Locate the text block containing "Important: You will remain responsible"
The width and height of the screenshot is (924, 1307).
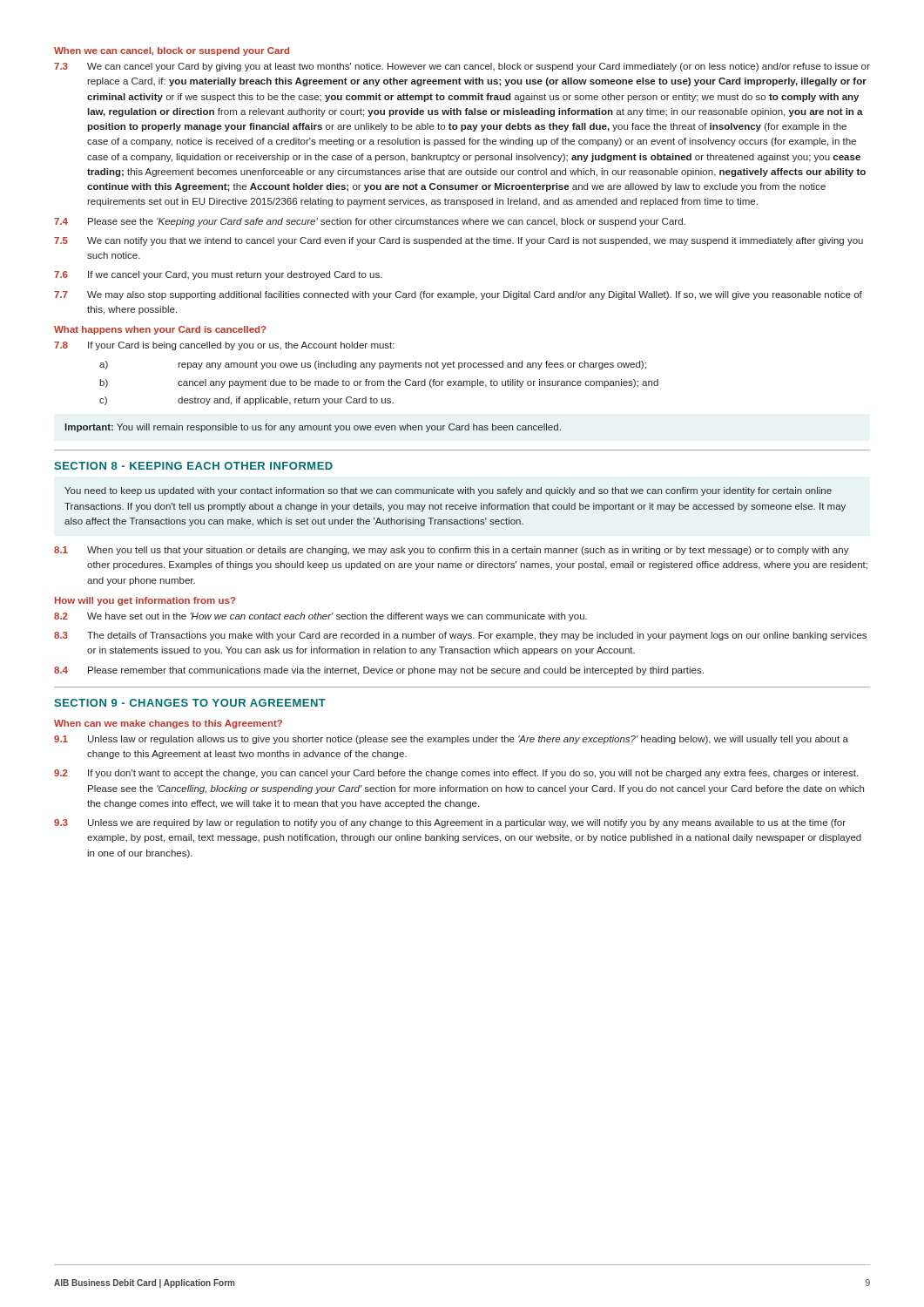[x=313, y=427]
